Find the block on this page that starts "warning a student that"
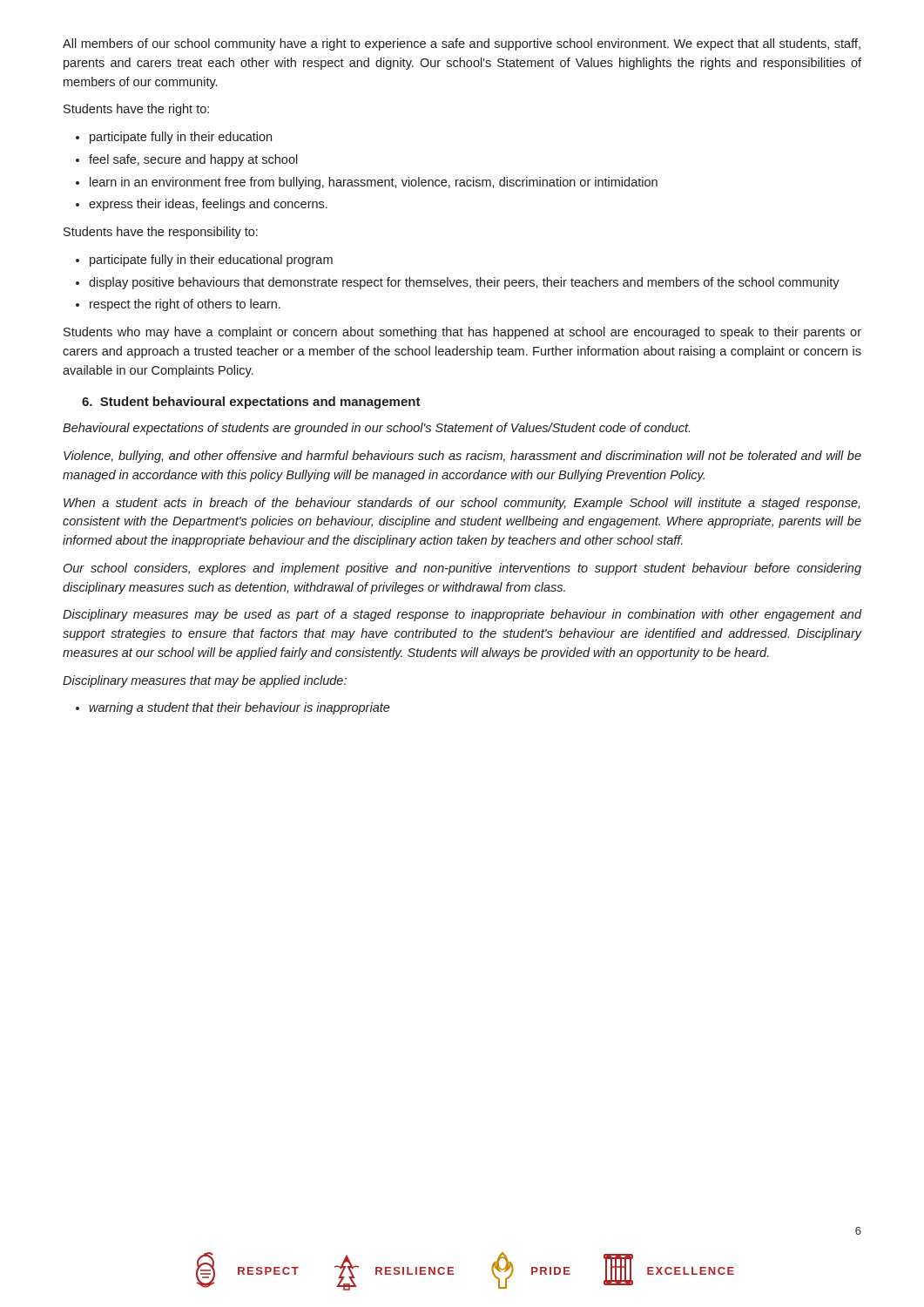This screenshot has height=1307, width=924. (239, 708)
